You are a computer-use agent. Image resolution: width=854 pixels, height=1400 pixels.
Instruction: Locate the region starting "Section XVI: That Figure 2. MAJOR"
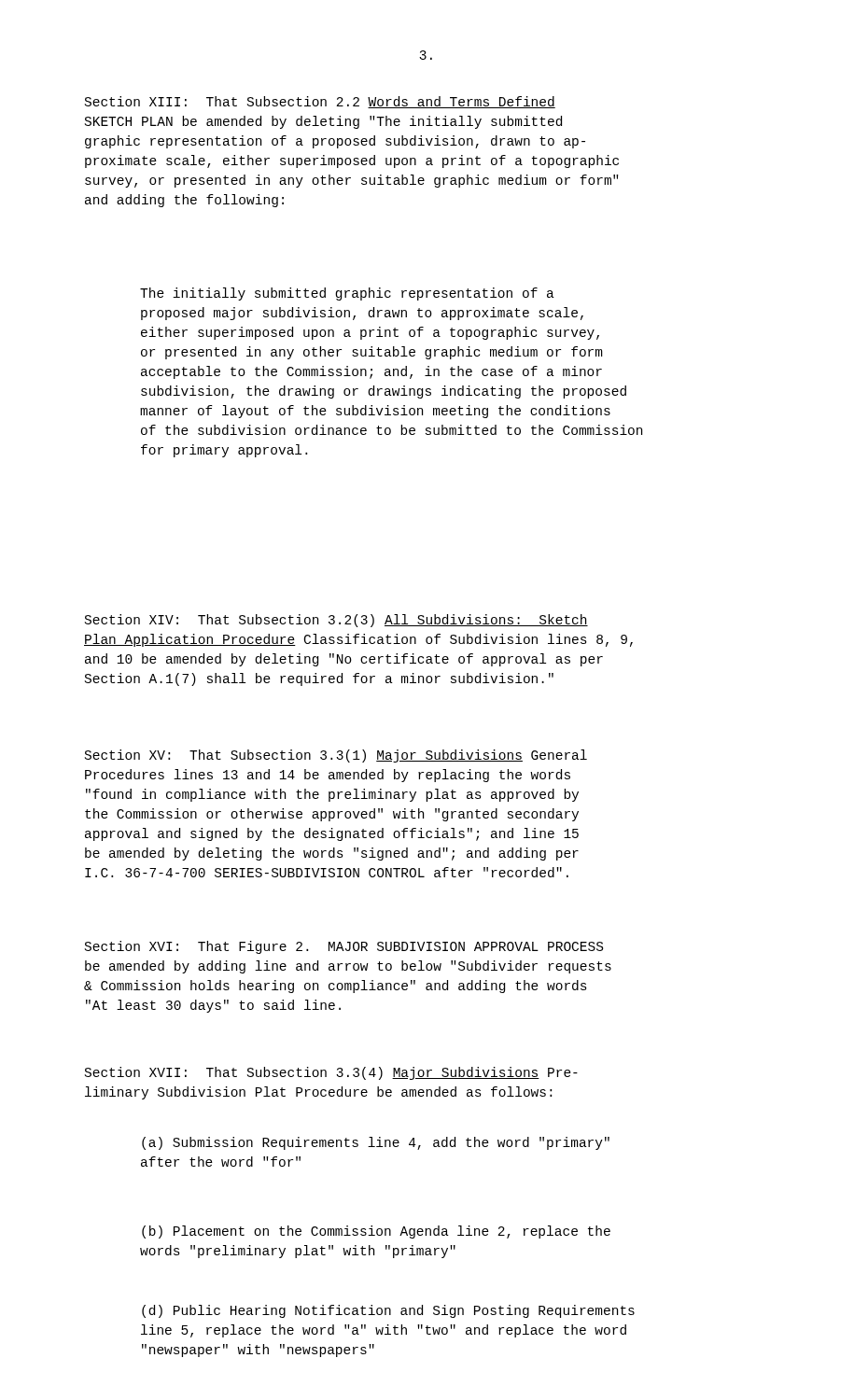tap(348, 977)
